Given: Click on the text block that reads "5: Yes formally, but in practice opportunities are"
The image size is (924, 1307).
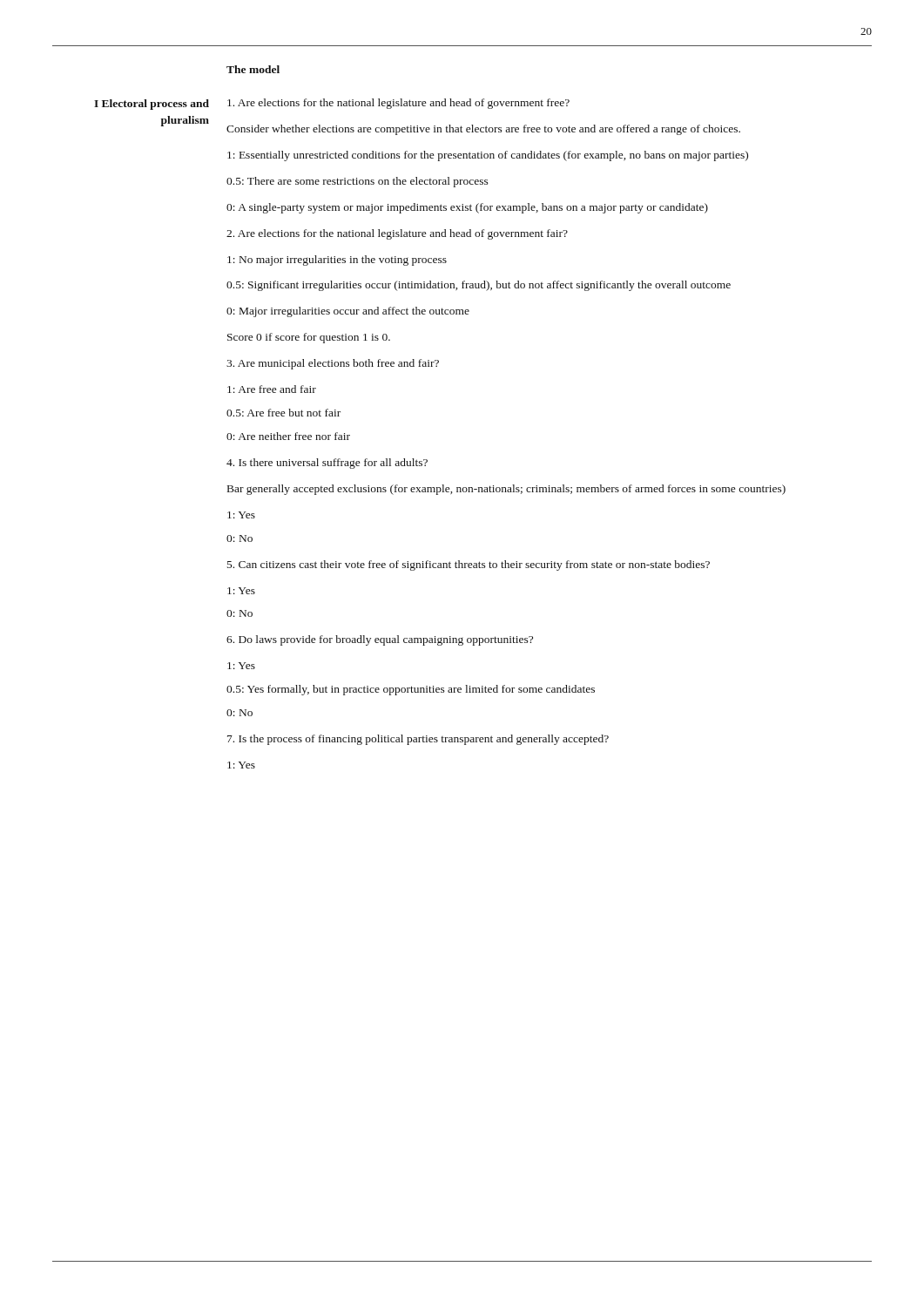Looking at the screenshot, I should (411, 689).
